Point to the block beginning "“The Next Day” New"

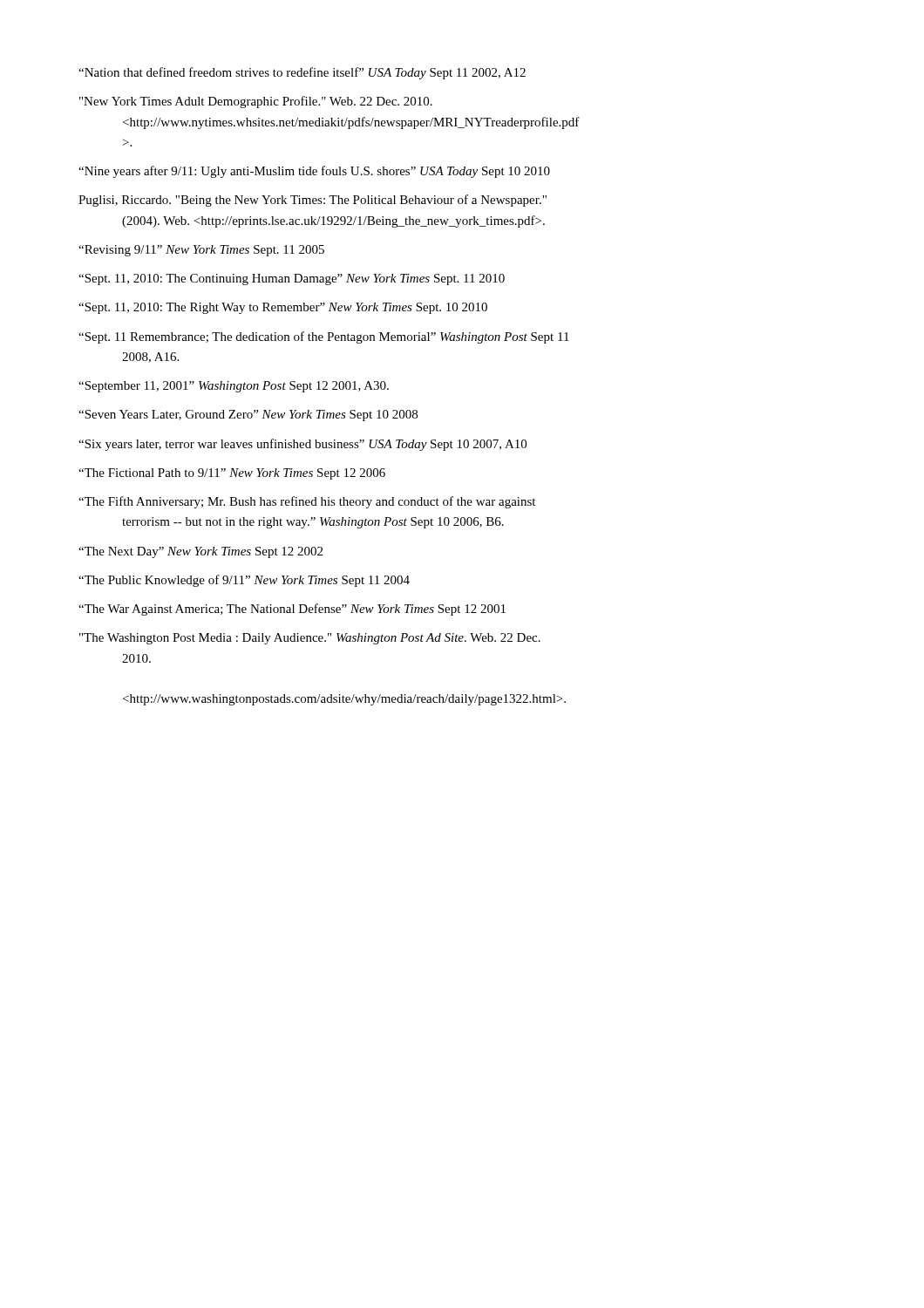(201, 551)
